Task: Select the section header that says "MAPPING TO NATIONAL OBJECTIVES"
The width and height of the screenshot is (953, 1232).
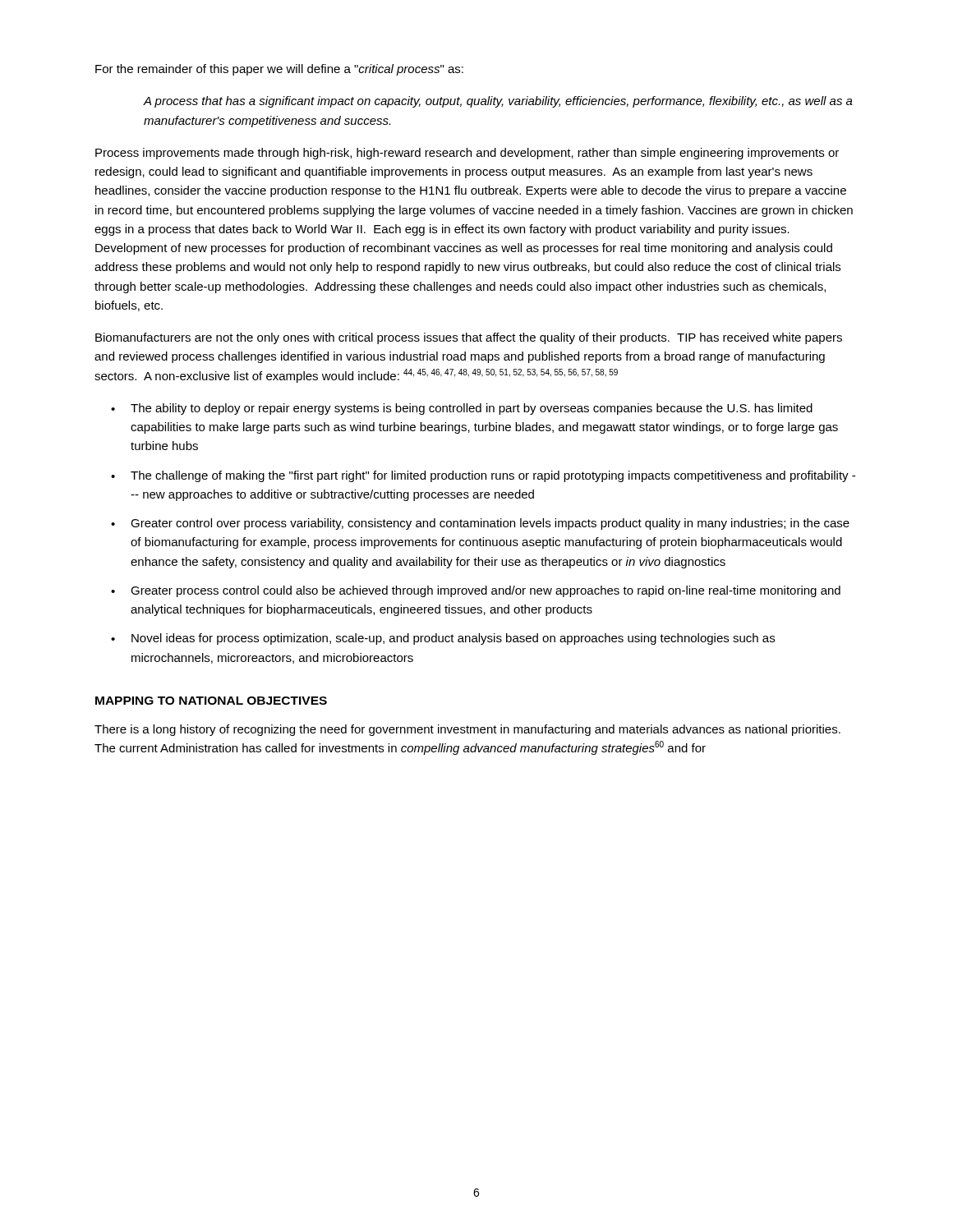Action: 211,700
